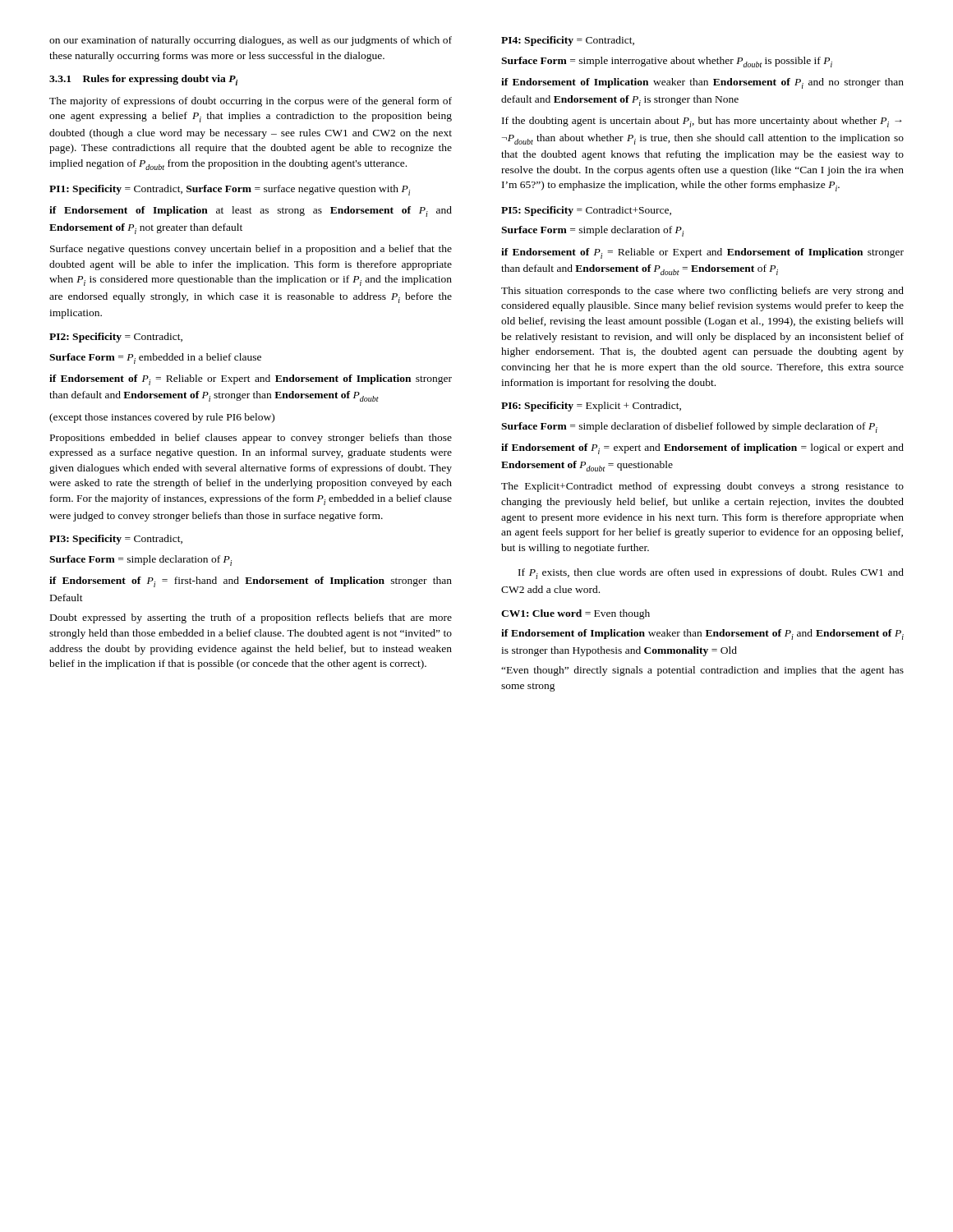
Task: Find the block on this page that starts "PI6: Specificity = Explicit + Contradict, Surface Form"
Action: (x=702, y=477)
